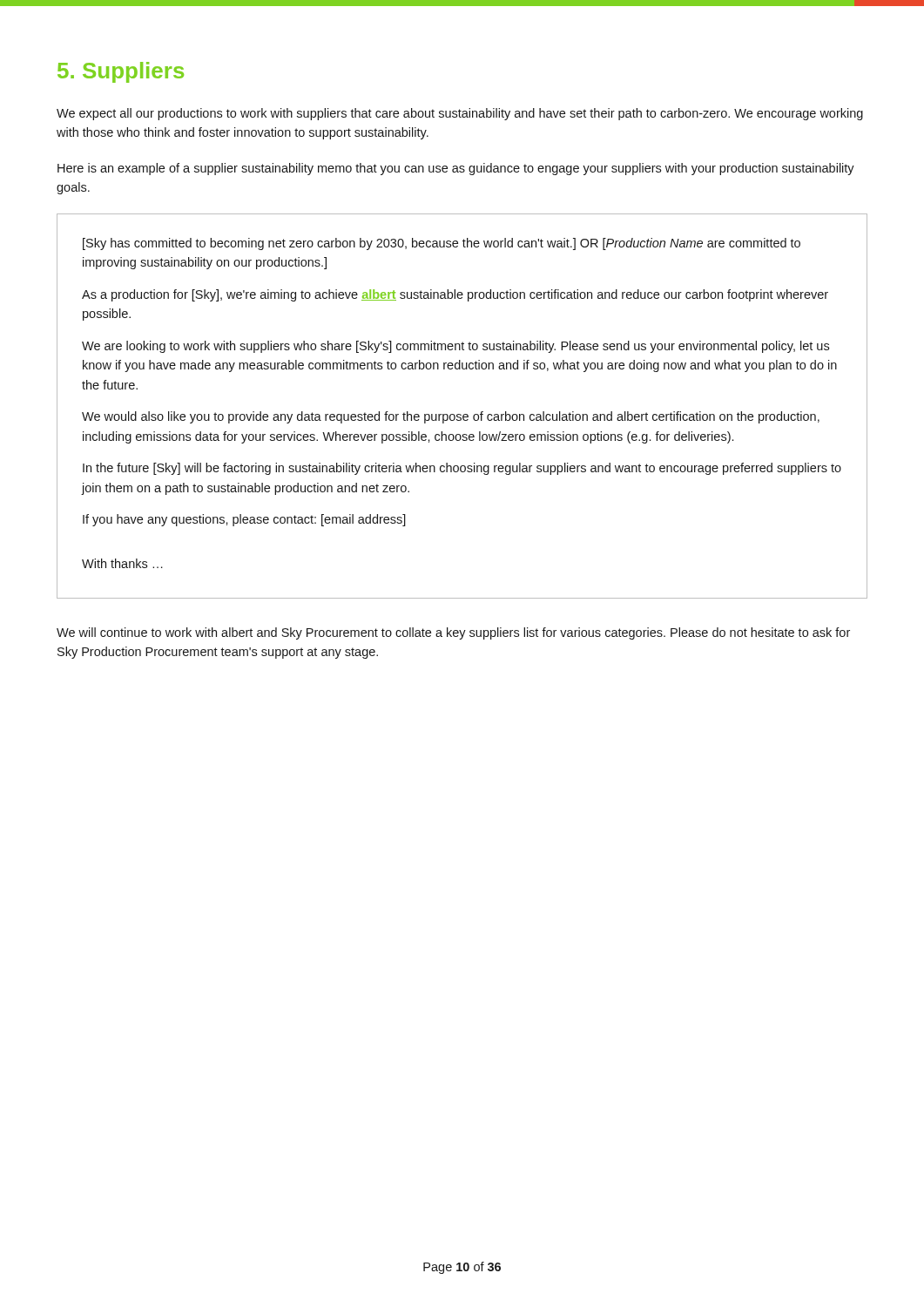Image resolution: width=924 pixels, height=1307 pixels.
Task: Find the element starting "[Sky has committed to becoming net zero"
Action: [x=462, y=403]
